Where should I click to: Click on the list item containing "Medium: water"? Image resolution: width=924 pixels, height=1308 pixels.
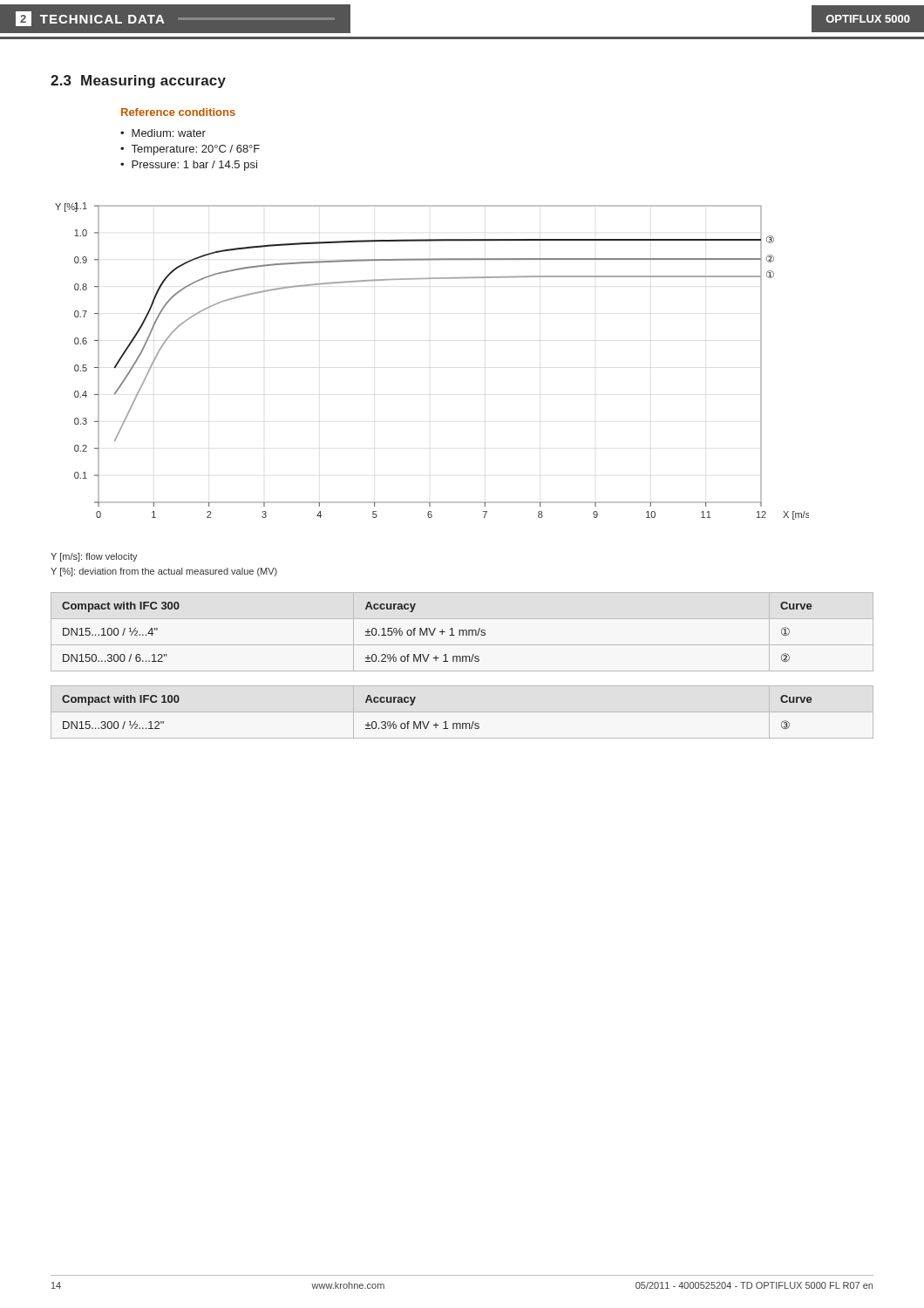[163, 133]
